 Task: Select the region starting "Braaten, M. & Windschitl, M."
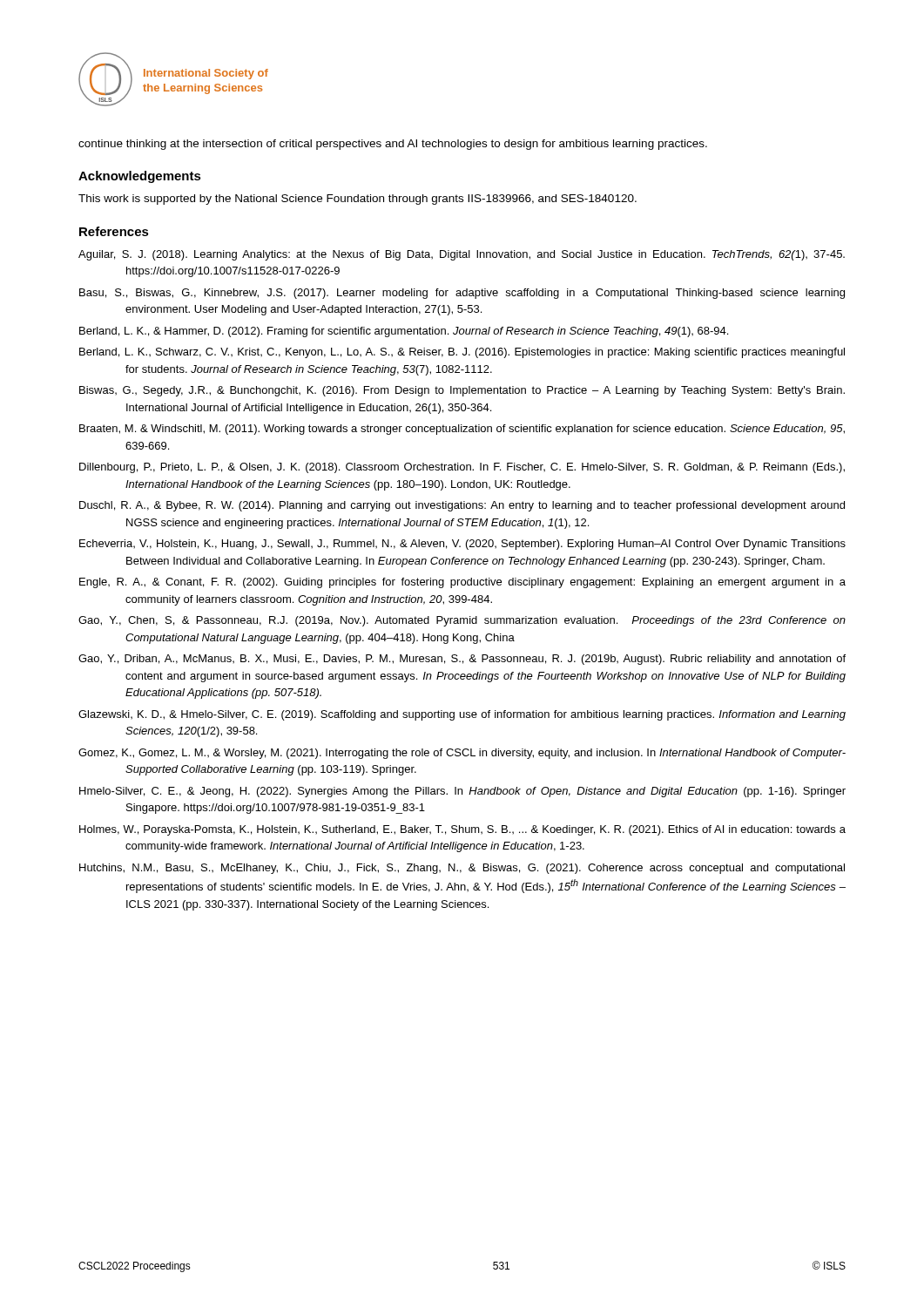pos(462,437)
